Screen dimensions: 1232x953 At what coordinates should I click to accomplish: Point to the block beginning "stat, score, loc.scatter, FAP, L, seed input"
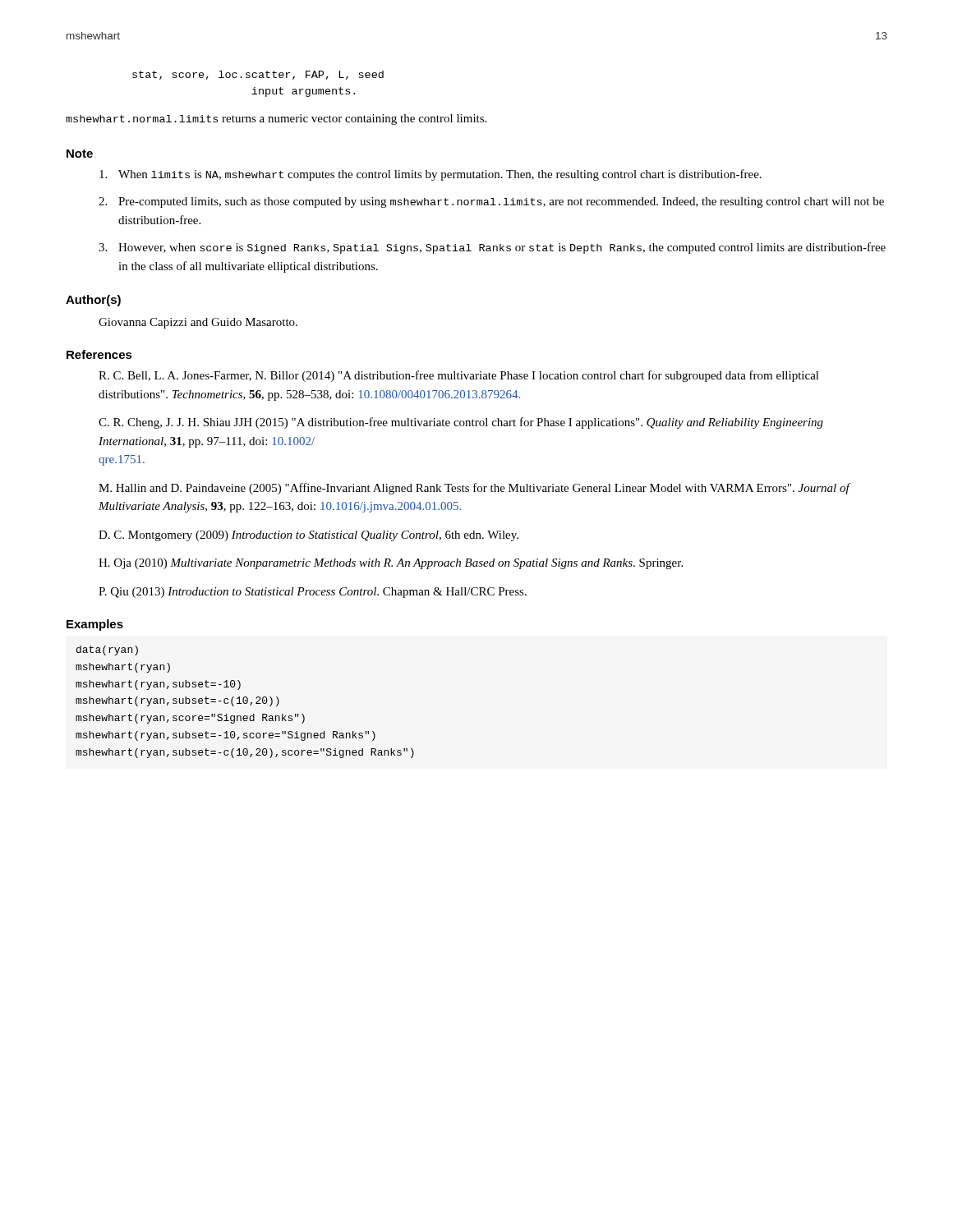pos(258,83)
